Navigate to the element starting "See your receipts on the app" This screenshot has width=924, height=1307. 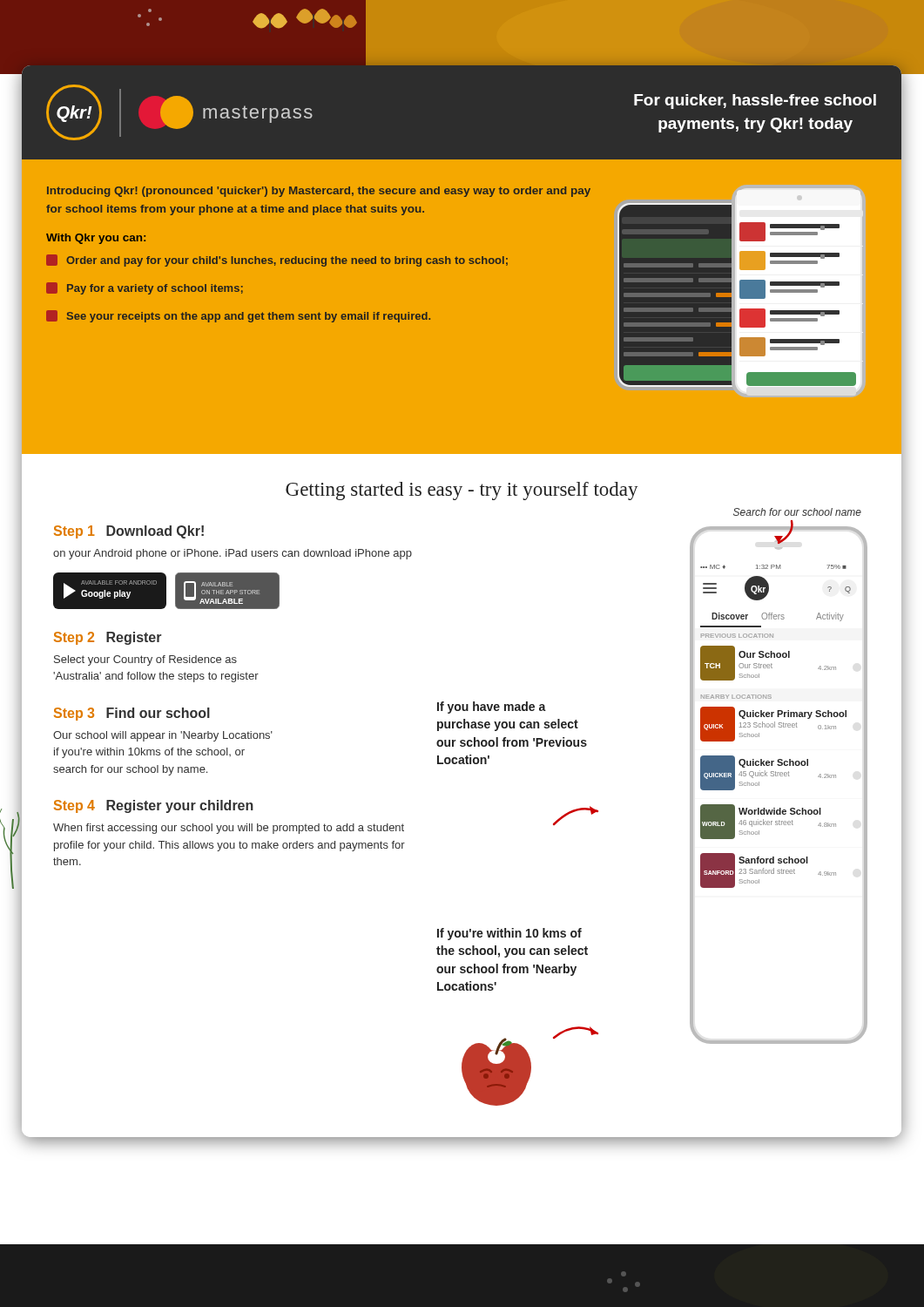pos(239,316)
